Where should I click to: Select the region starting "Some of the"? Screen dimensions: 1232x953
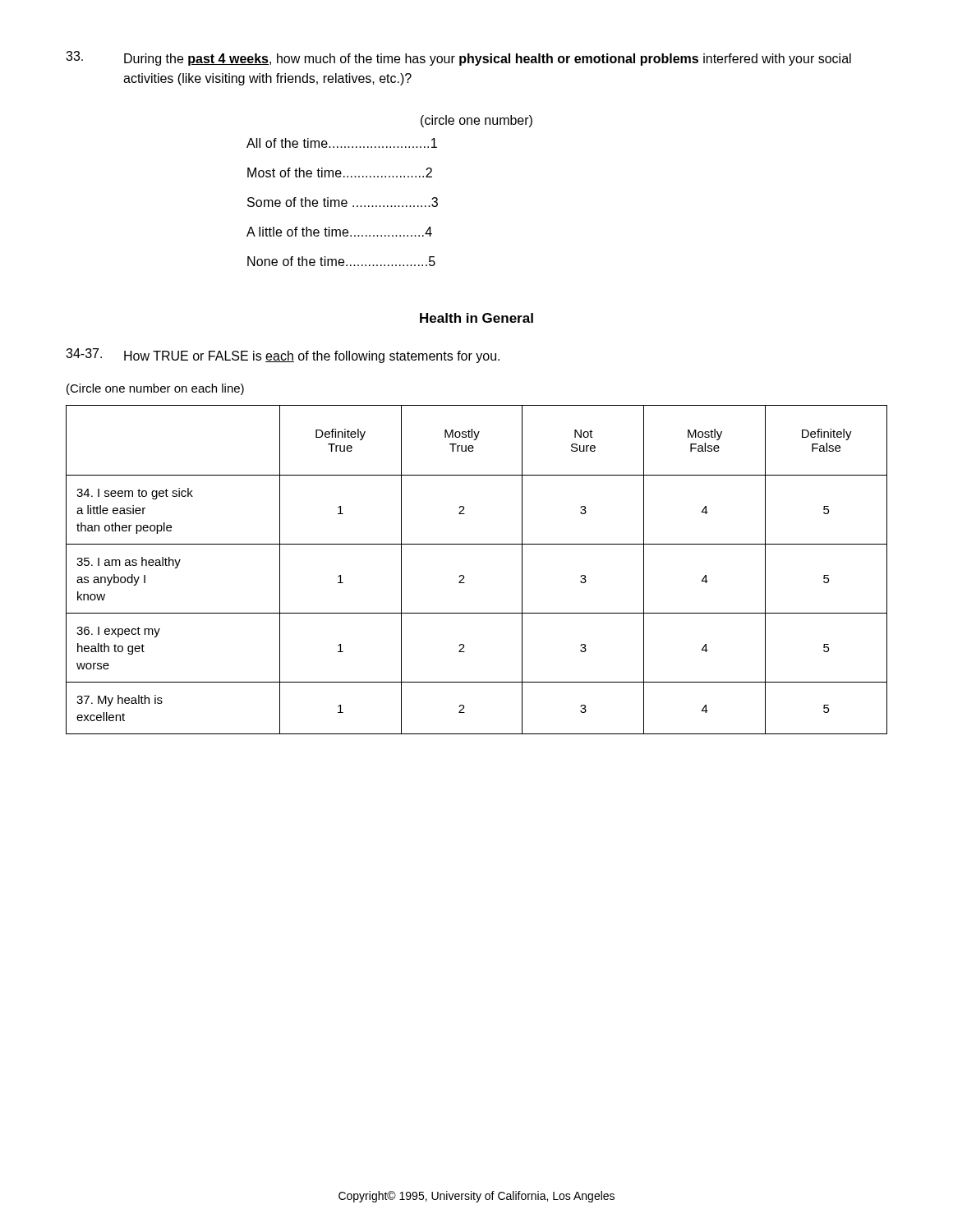point(343,202)
